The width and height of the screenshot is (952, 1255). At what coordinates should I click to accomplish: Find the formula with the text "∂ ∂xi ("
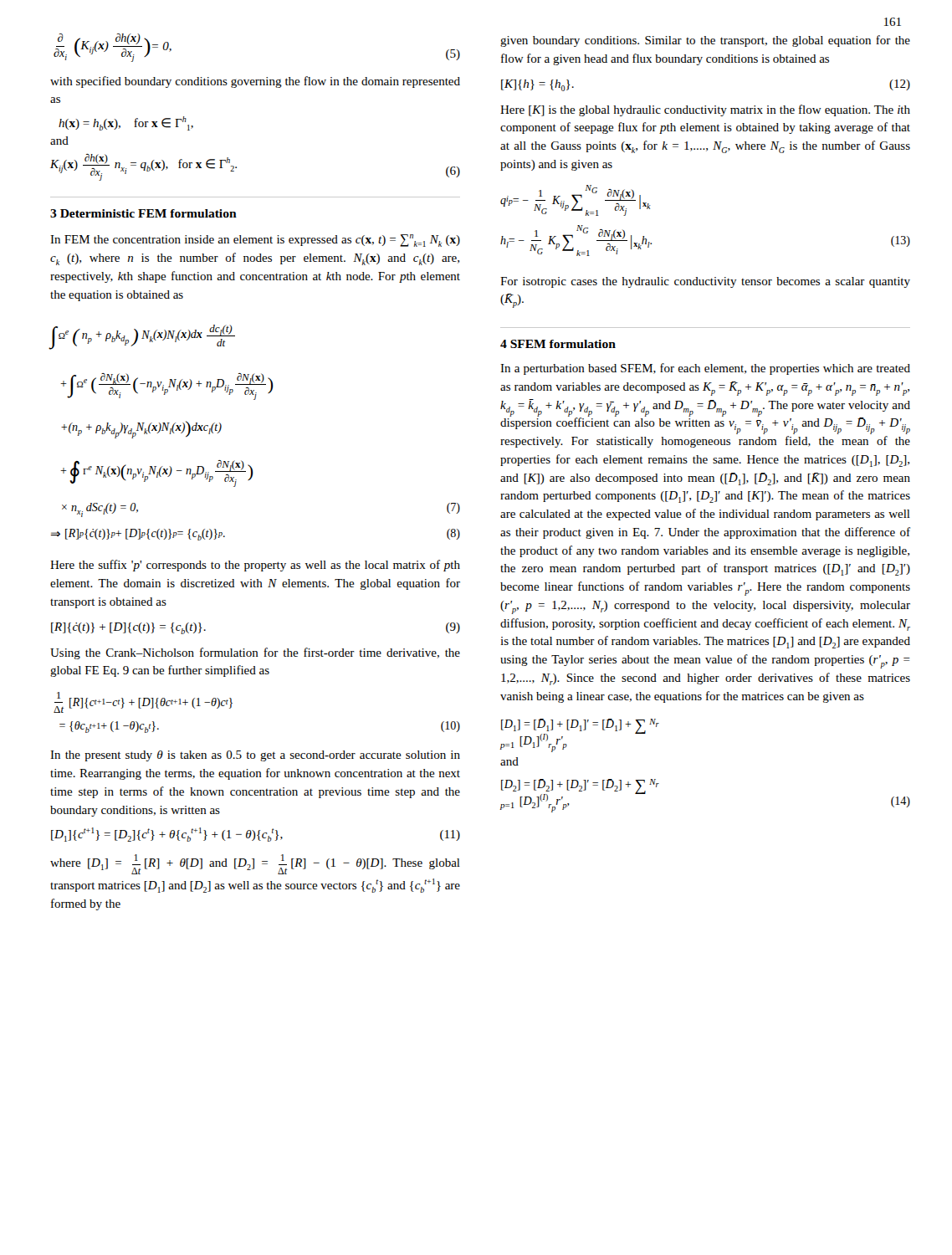pyautogui.click(x=128, y=46)
